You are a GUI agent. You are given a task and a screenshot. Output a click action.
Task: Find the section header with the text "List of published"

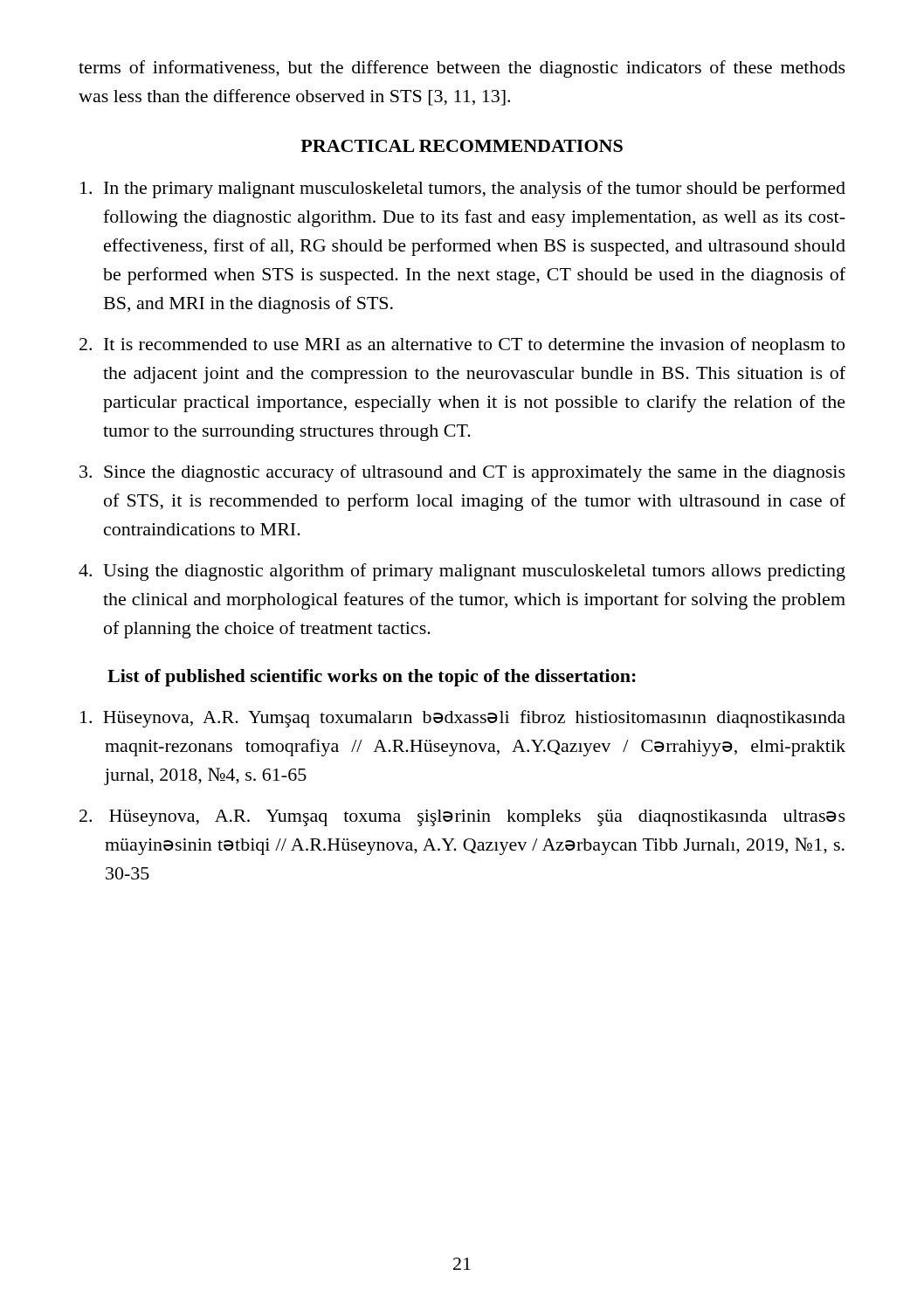click(x=358, y=676)
